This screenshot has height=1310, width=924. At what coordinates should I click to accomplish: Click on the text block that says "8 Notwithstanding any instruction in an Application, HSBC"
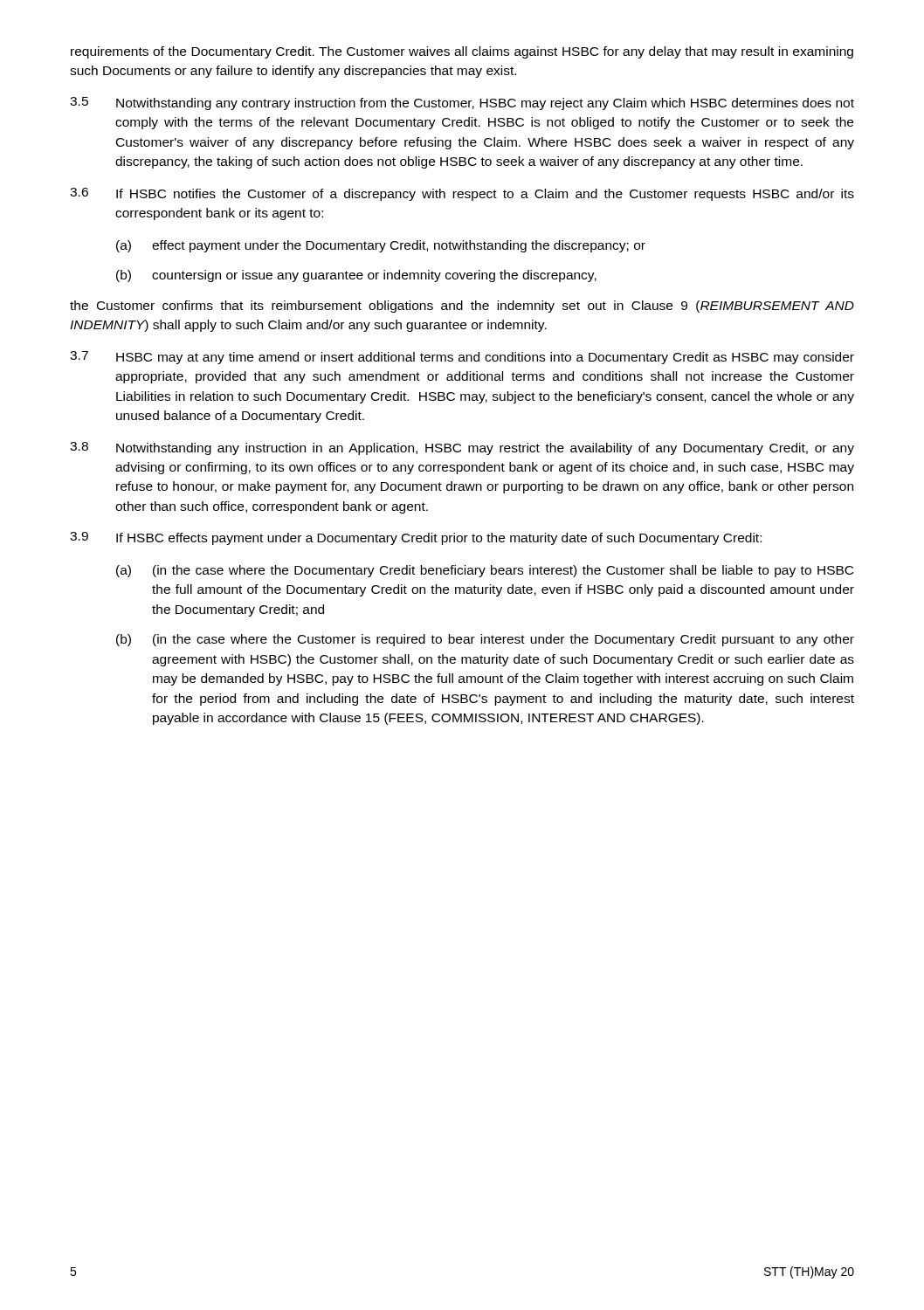click(x=462, y=477)
